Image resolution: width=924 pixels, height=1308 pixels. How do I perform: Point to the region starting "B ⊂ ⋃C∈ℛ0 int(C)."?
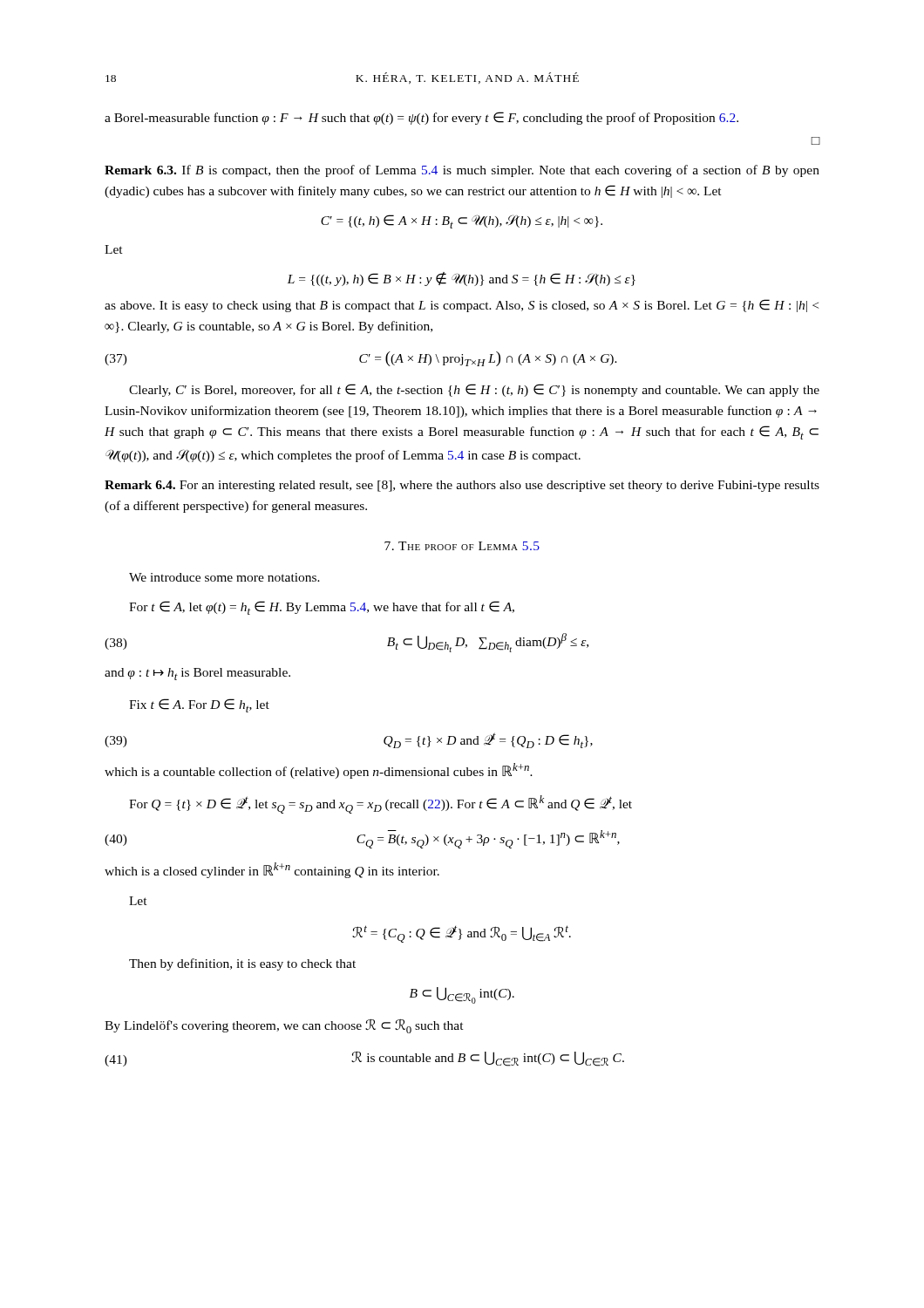[462, 996]
